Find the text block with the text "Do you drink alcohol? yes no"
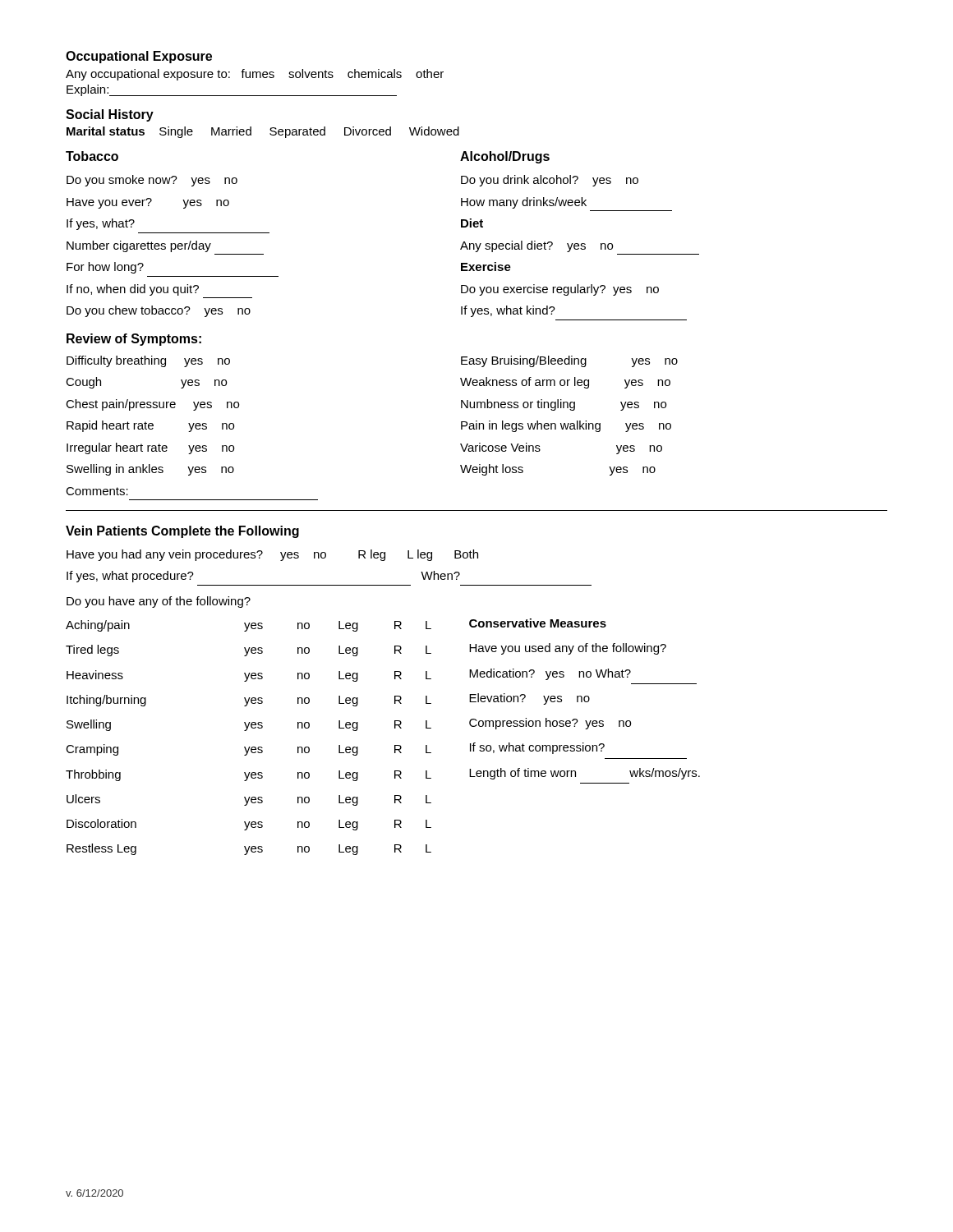Viewport: 953px width, 1232px height. 674,245
